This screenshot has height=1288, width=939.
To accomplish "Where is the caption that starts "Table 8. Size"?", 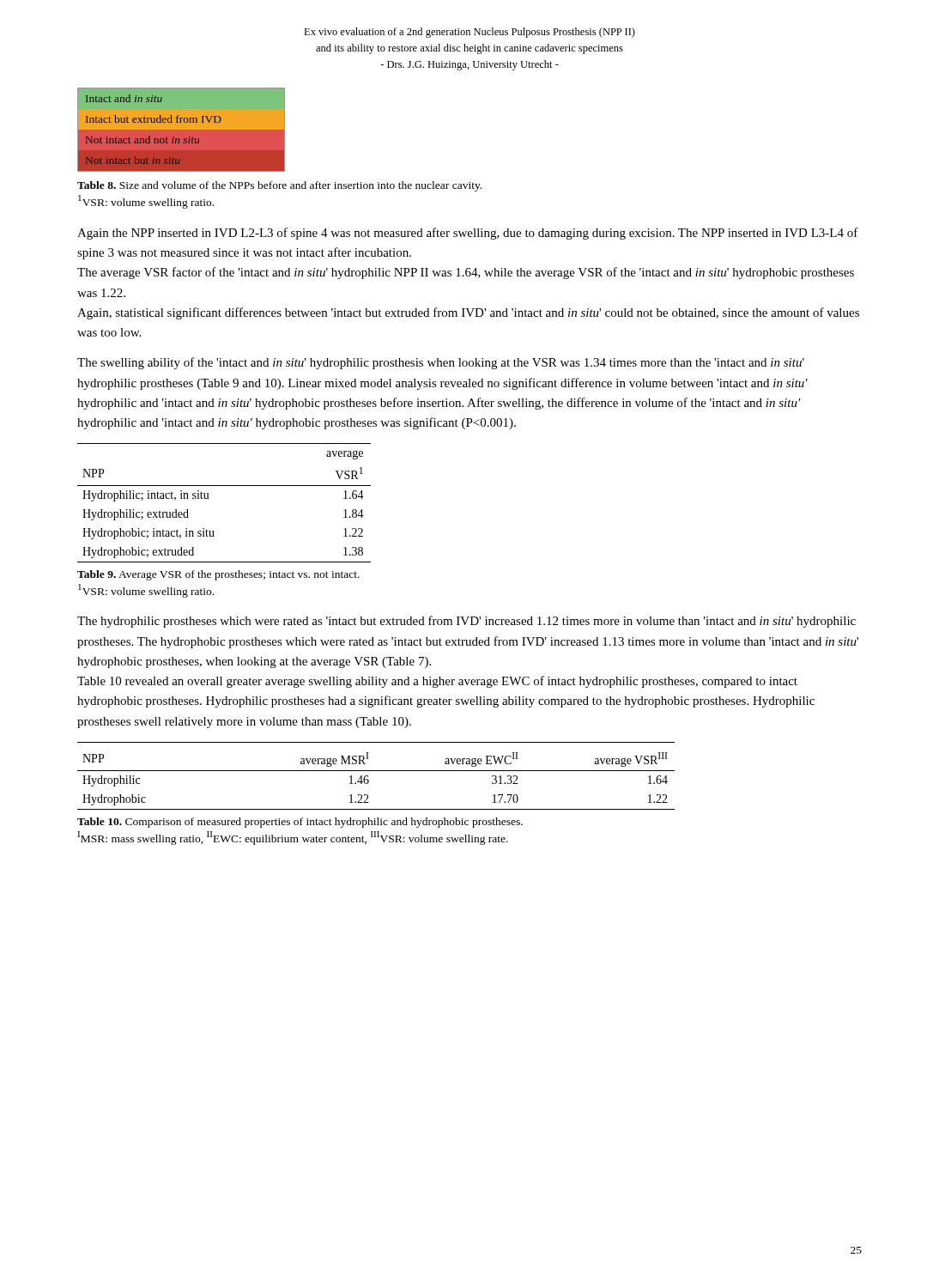I will [280, 194].
